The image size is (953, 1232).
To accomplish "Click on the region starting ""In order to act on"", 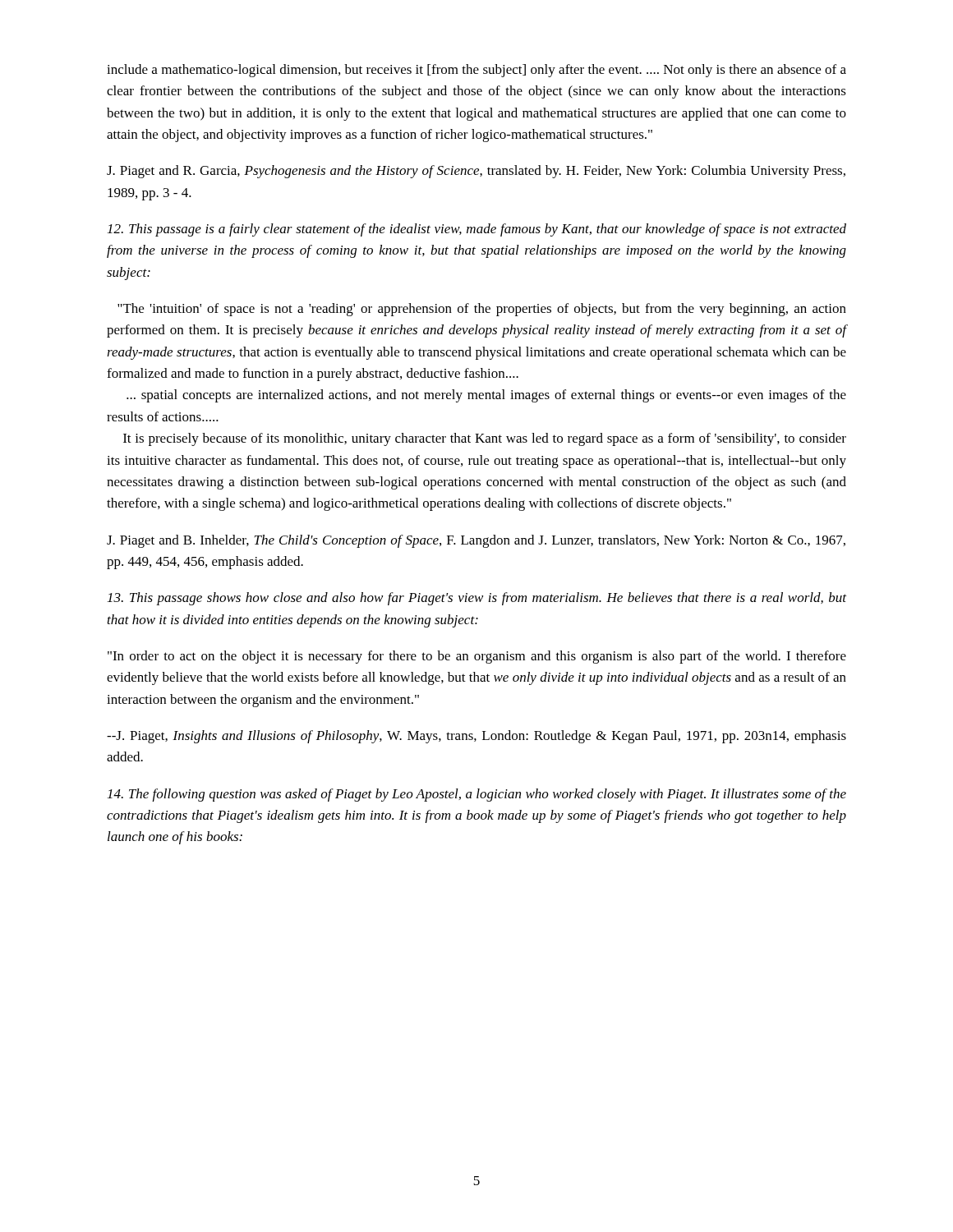I will tap(476, 677).
